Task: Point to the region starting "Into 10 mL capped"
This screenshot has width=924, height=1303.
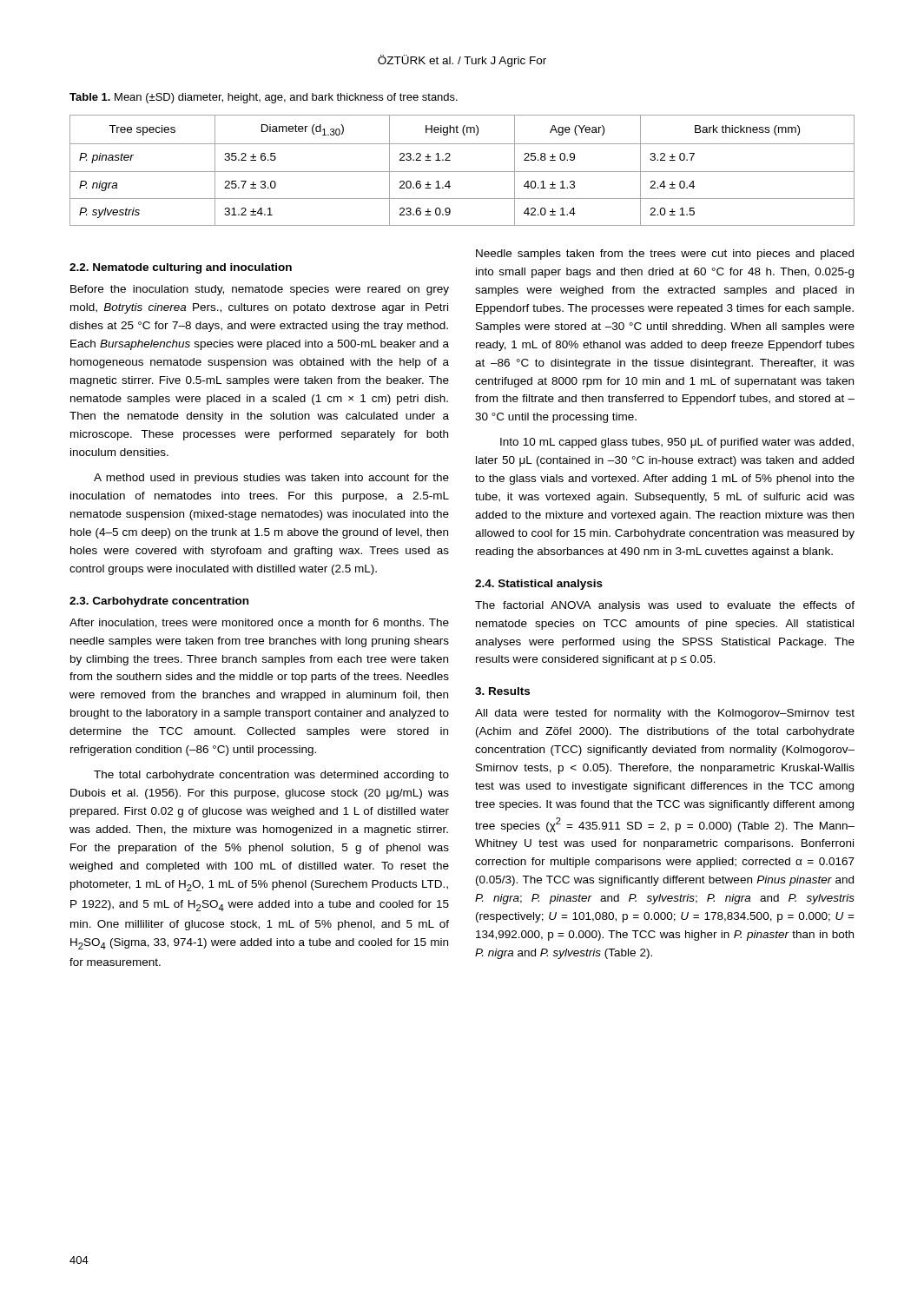Action: (x=665, y=497)
